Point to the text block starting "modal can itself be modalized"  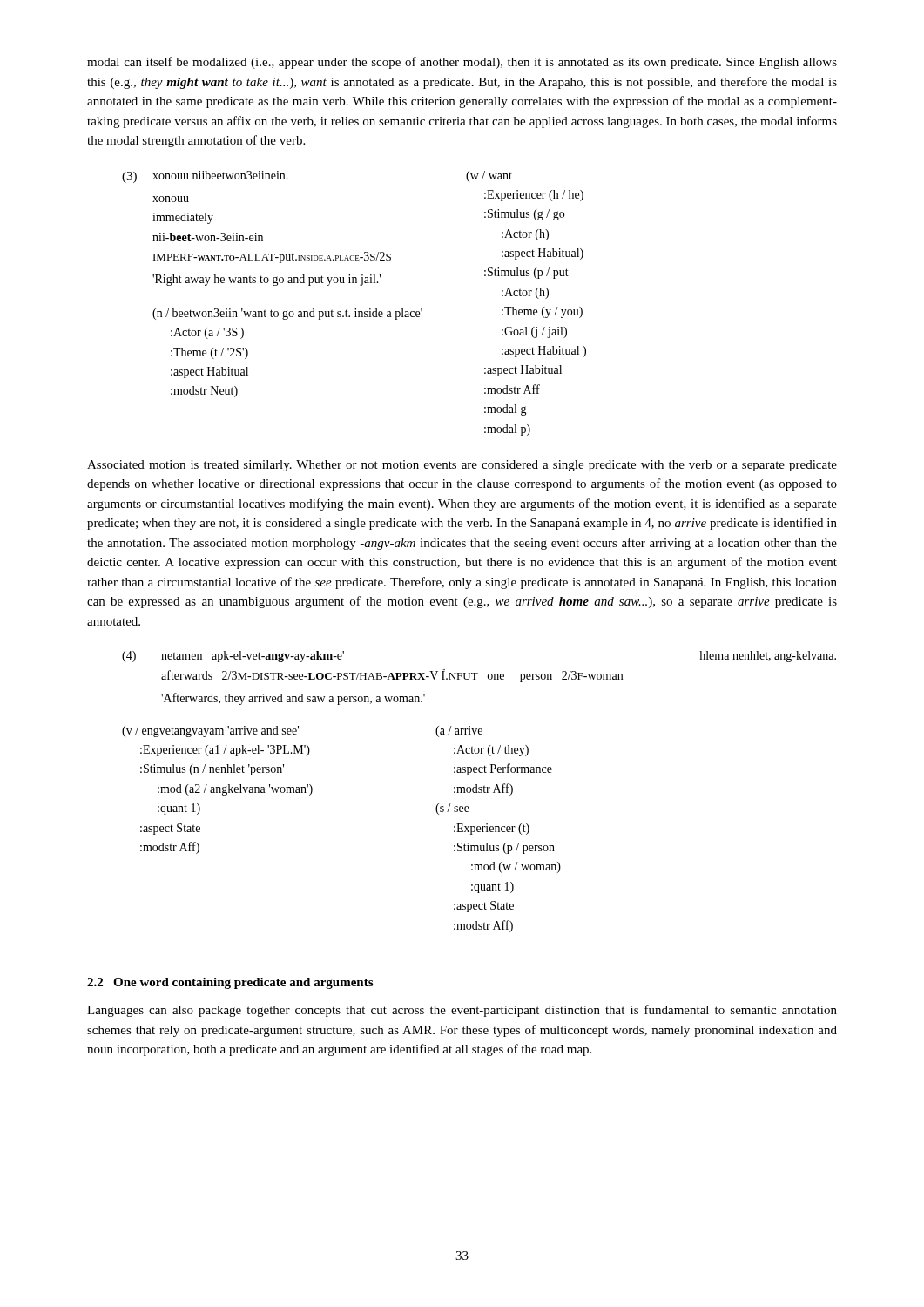coord(462,101)
